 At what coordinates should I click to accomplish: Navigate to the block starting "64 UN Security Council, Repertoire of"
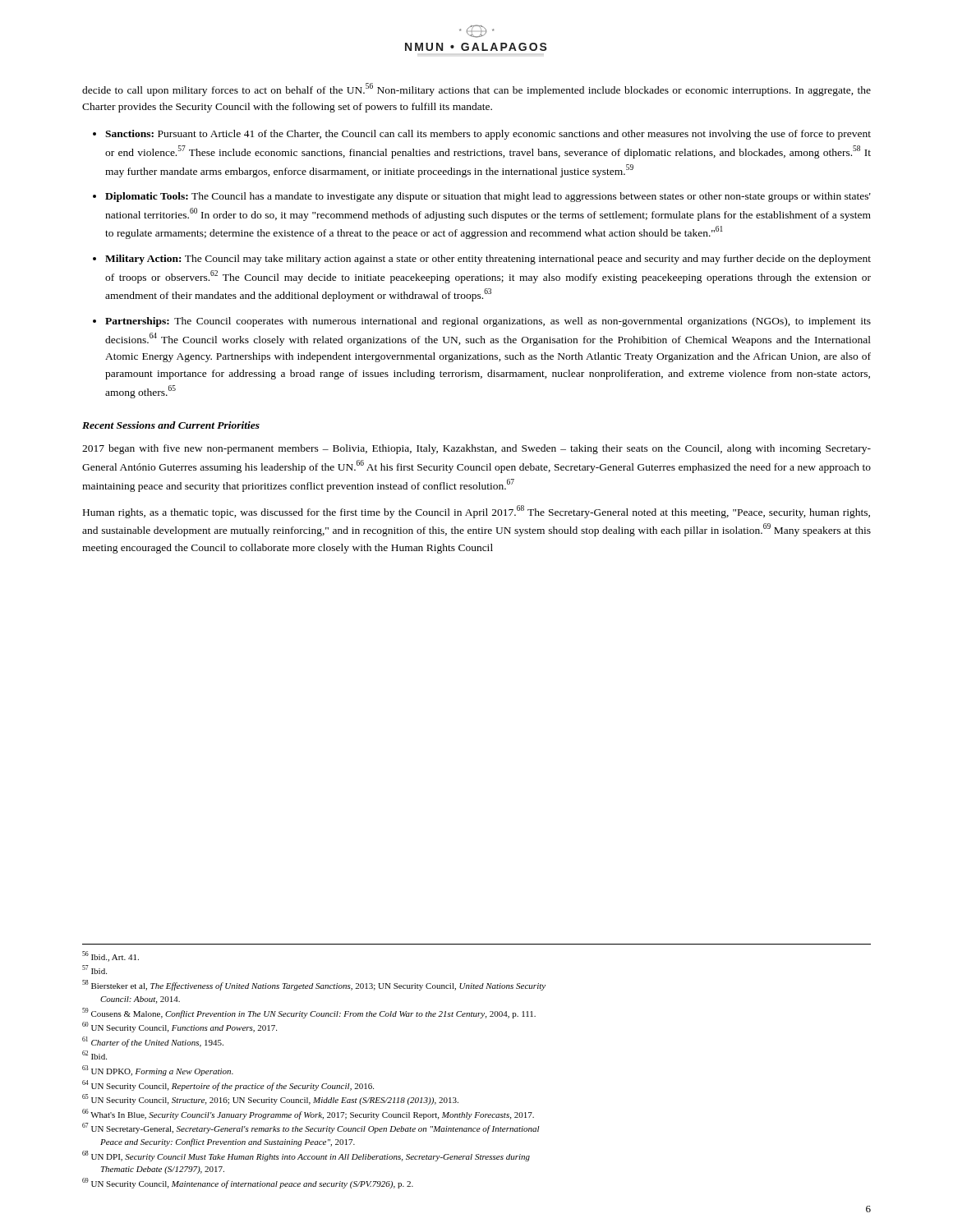click(228, 1084)
